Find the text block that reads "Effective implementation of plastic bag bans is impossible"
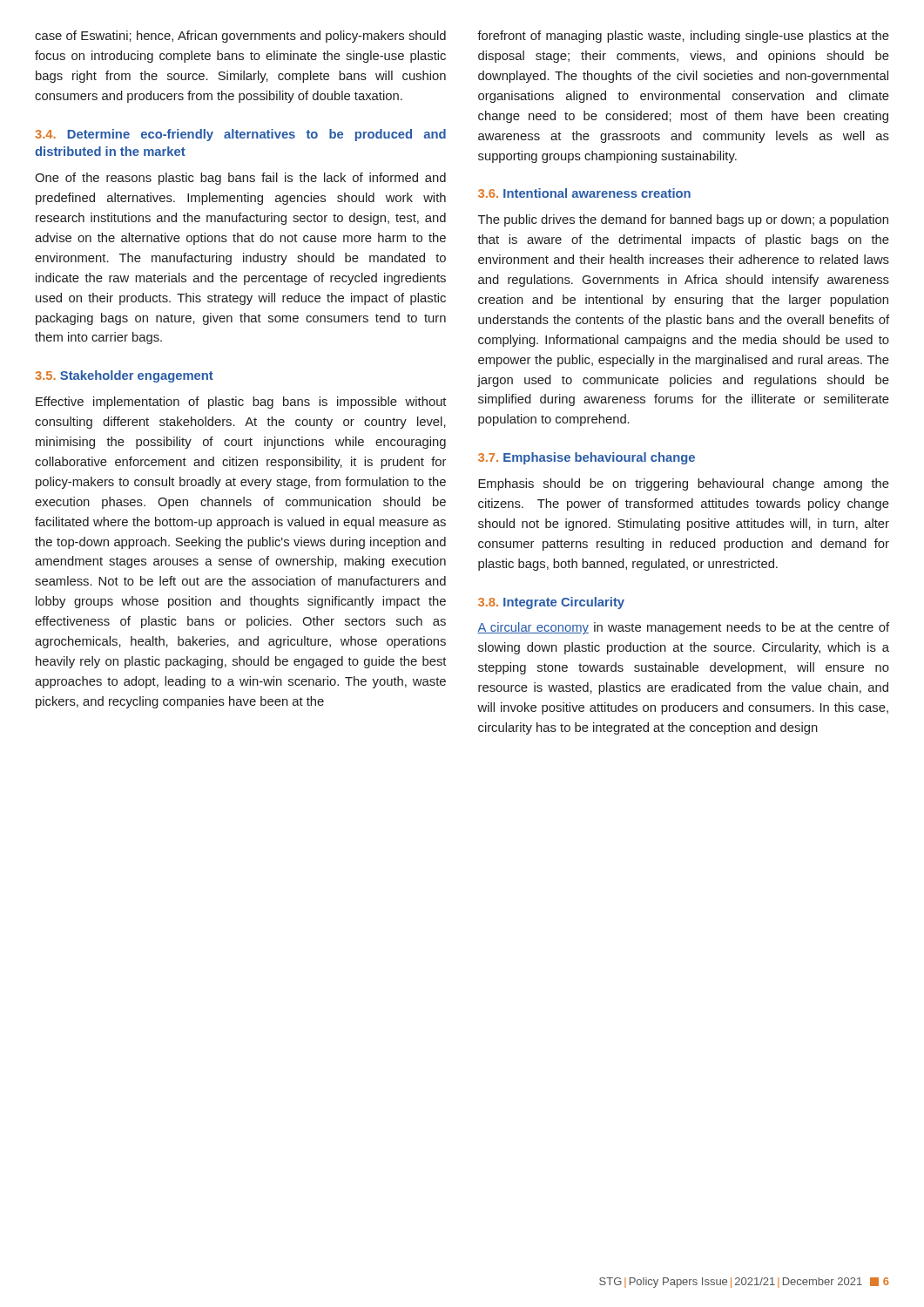 (241, 552)
